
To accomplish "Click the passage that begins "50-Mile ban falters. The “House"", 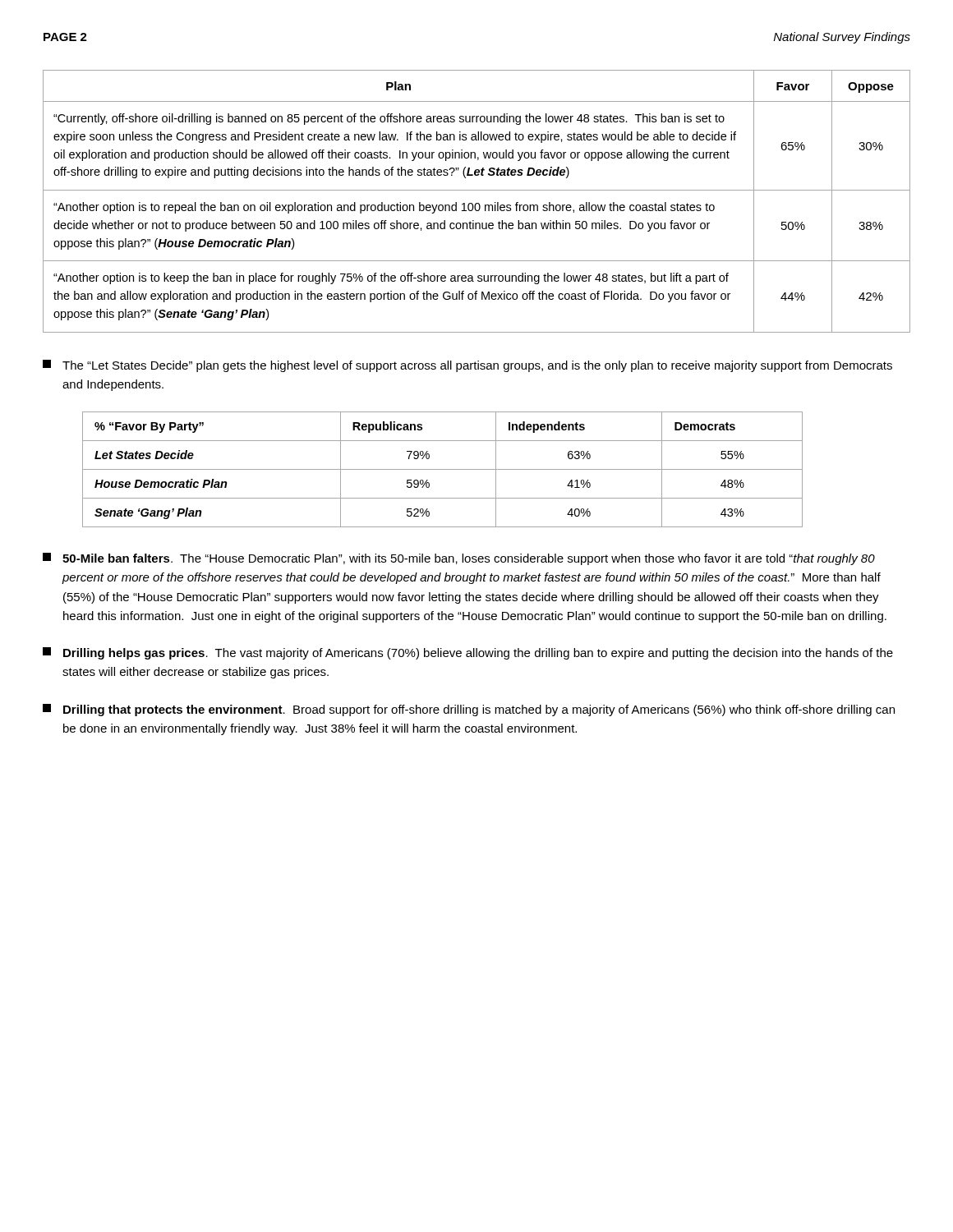I will 476,587.
